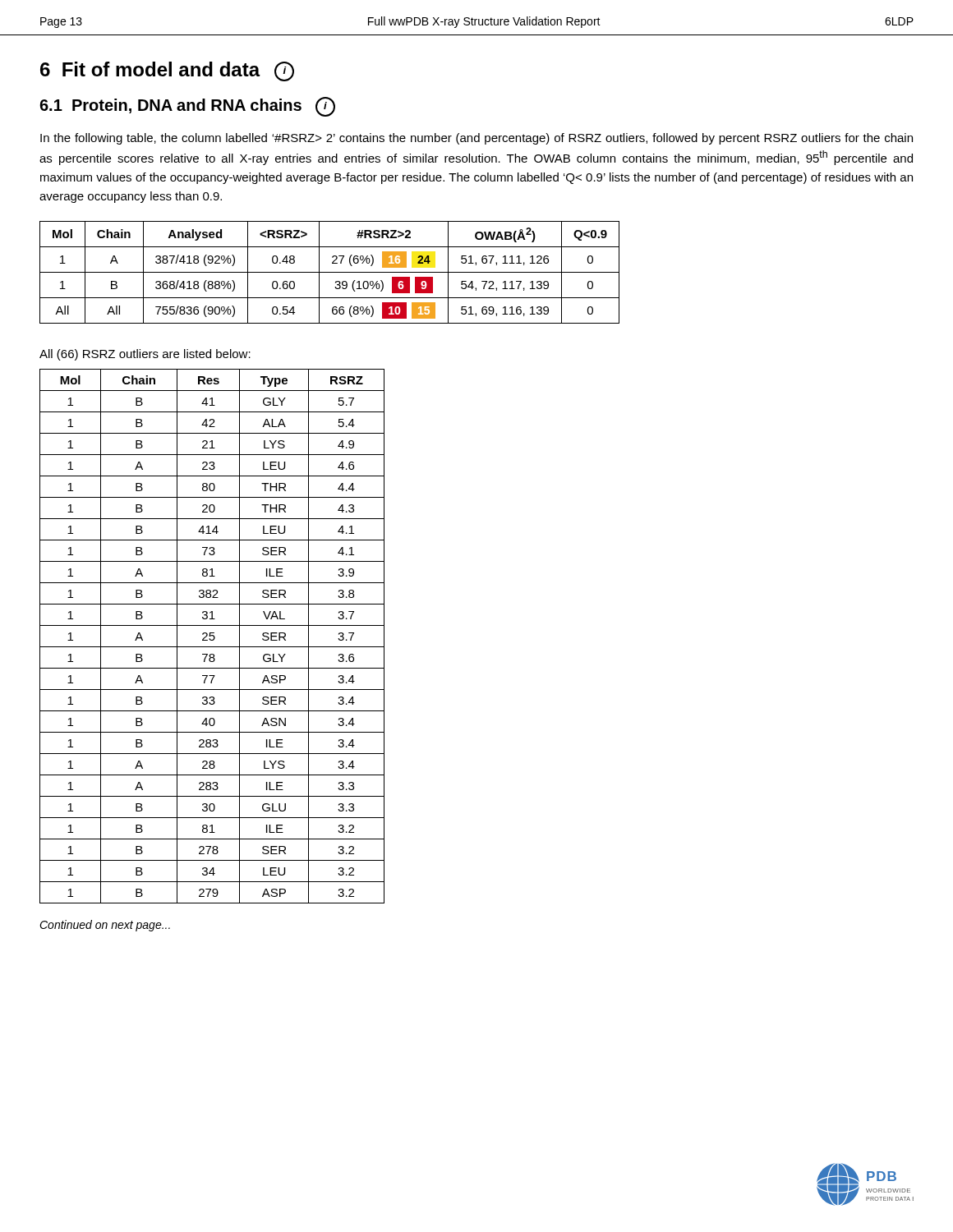
Task: Find the section header that says "6.1 Protein, DNA and RNA"
Action: pos(187,107)
